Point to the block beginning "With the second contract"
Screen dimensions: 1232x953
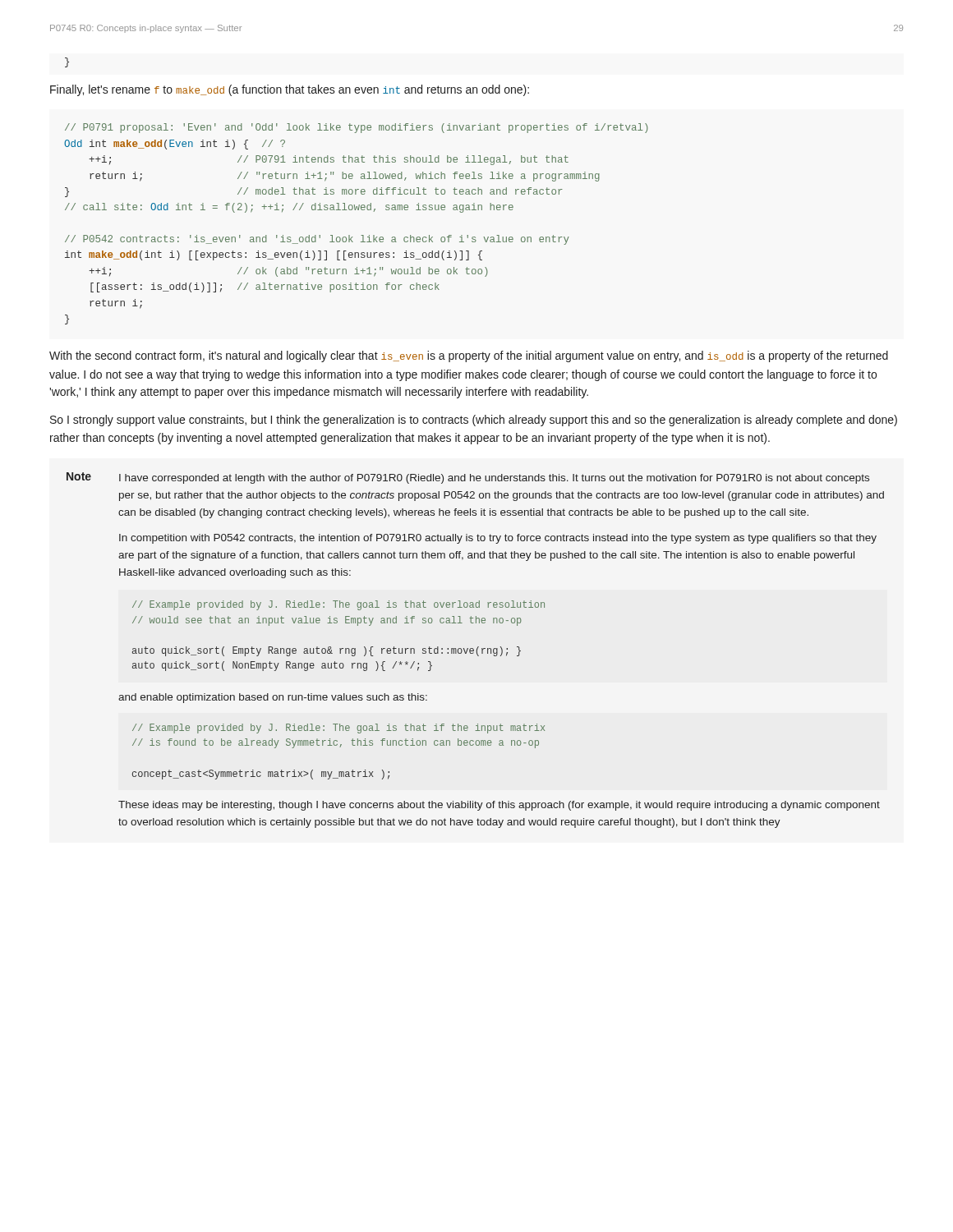click(x=469, y=374)
